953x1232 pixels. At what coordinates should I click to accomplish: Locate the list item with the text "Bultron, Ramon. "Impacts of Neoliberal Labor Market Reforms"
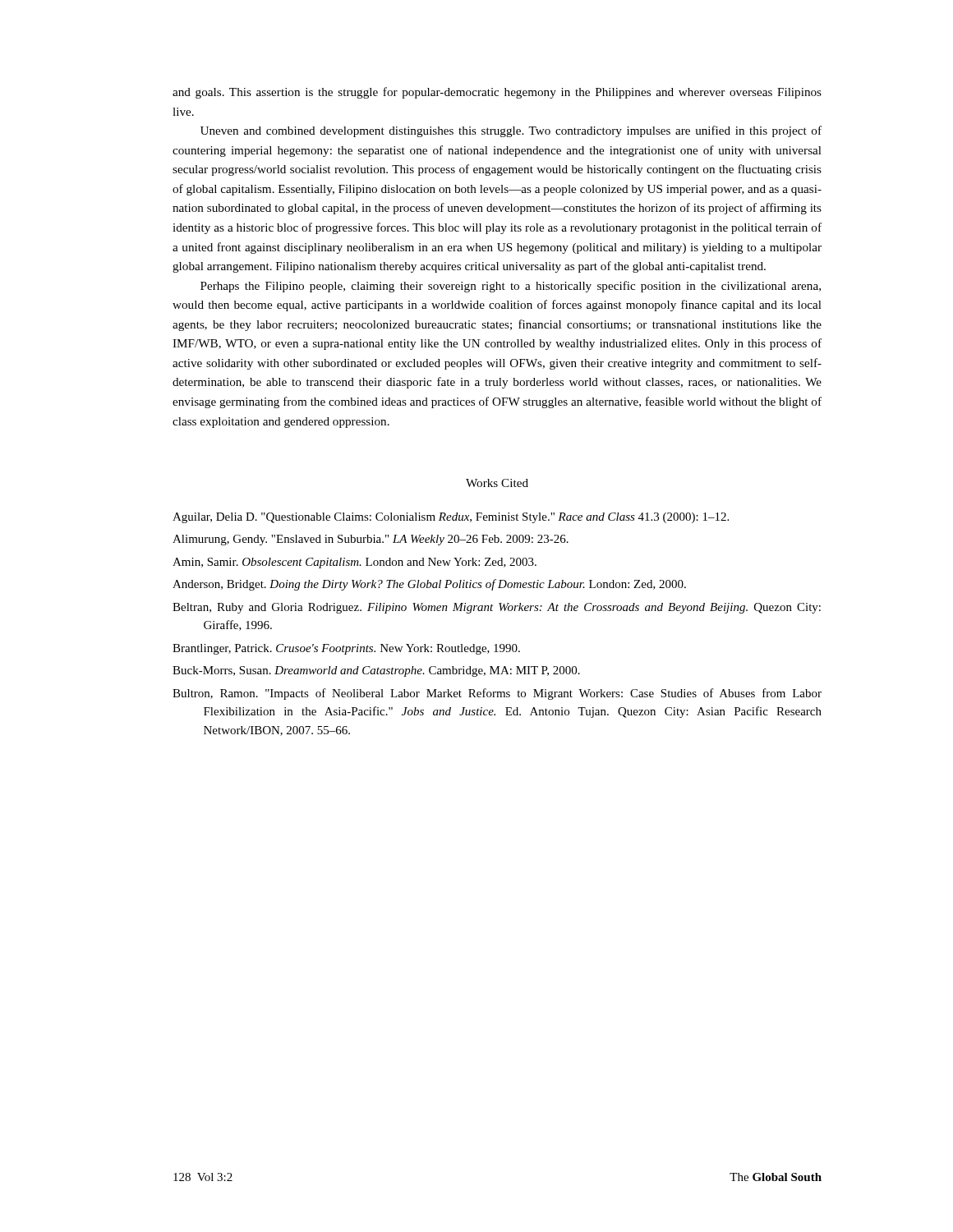(x=497, y=711)
